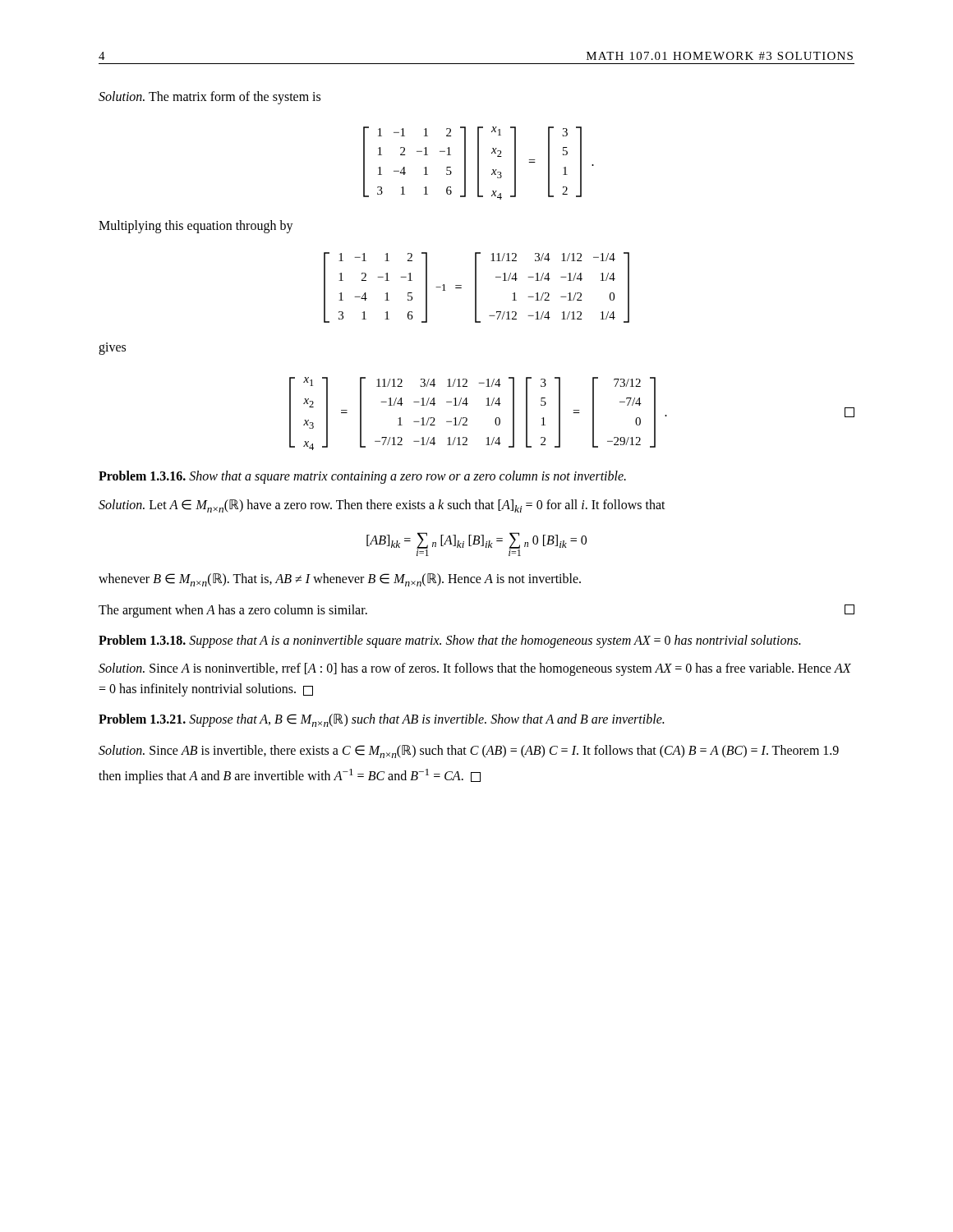953x1232 pixels.
Task: Click on the text block with the text "Problem 1.3.18. Suppose that A is"
Action: (450, 640)
